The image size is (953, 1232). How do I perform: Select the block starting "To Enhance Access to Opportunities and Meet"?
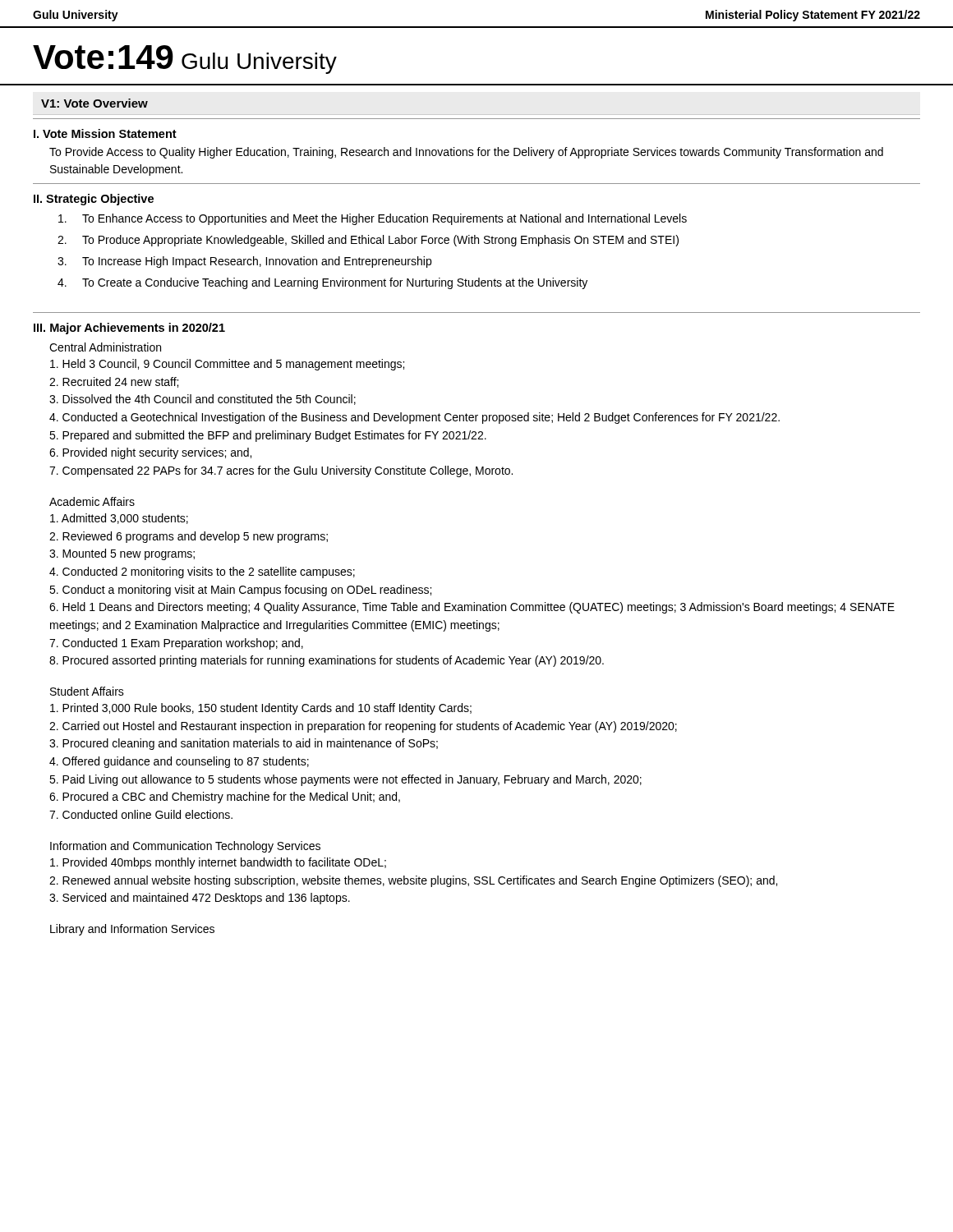489,219
